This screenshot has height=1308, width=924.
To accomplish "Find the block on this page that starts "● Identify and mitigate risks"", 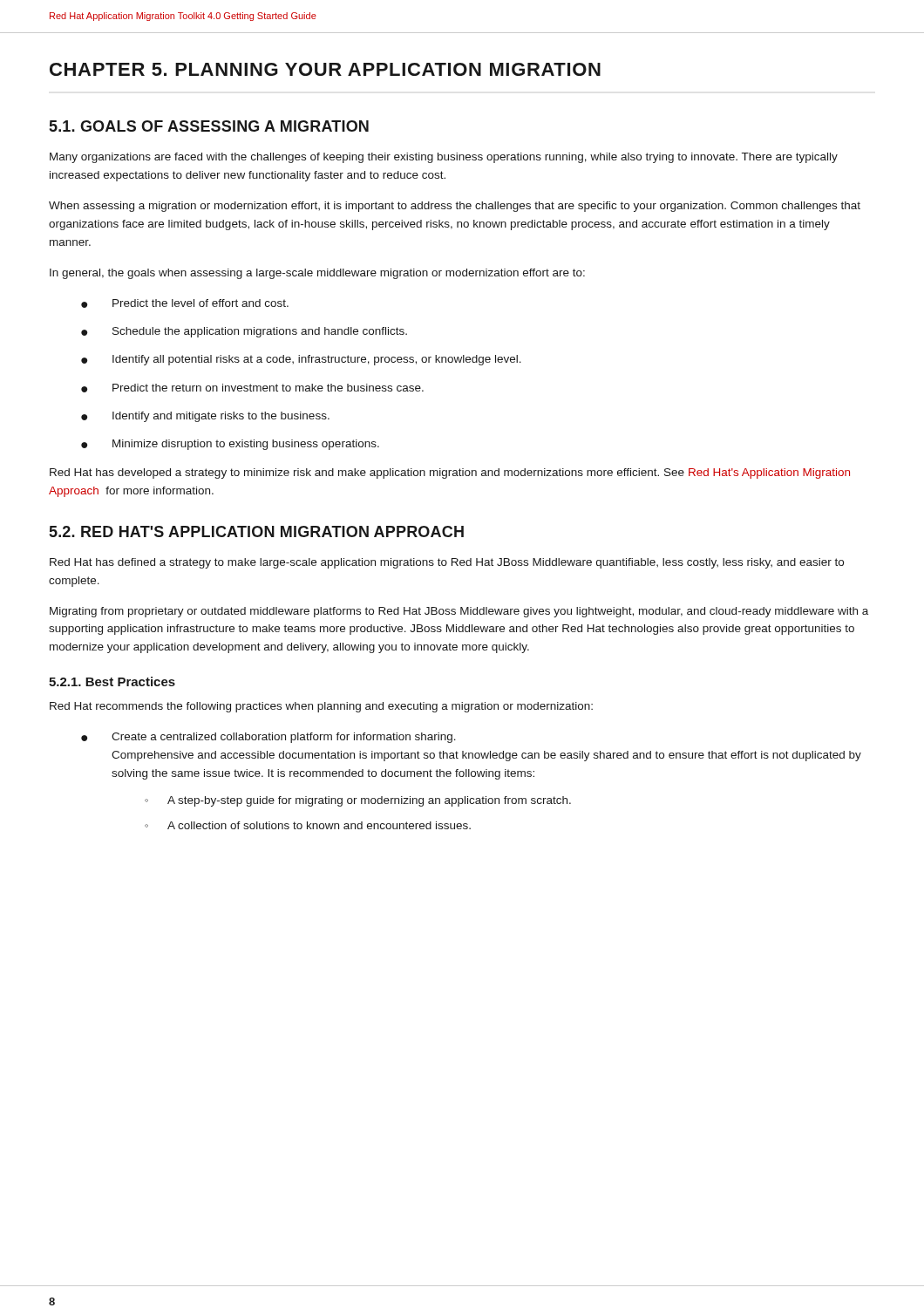I will coord(205,417).
